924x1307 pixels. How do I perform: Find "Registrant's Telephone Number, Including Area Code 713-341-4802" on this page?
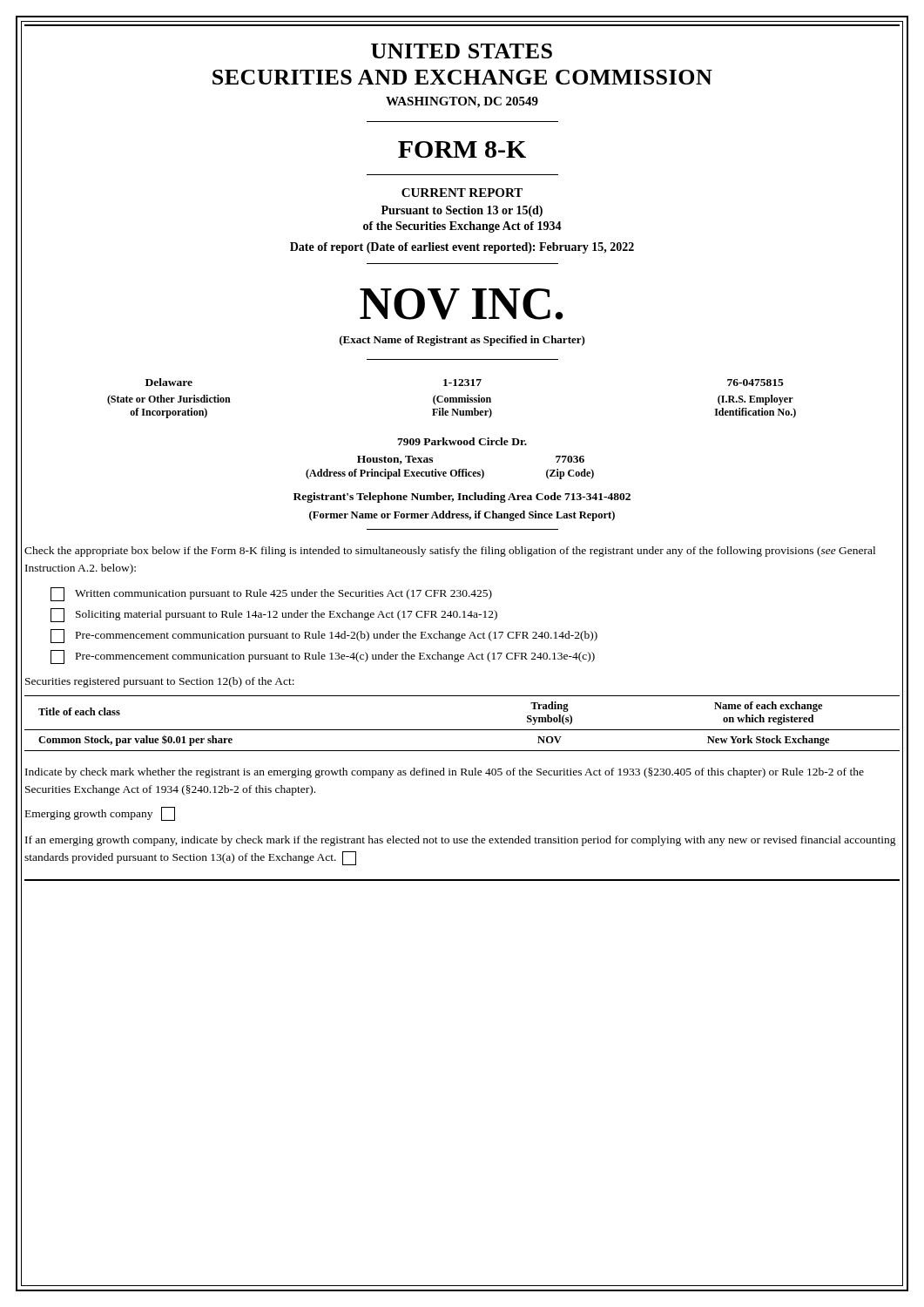click(462, 496)
